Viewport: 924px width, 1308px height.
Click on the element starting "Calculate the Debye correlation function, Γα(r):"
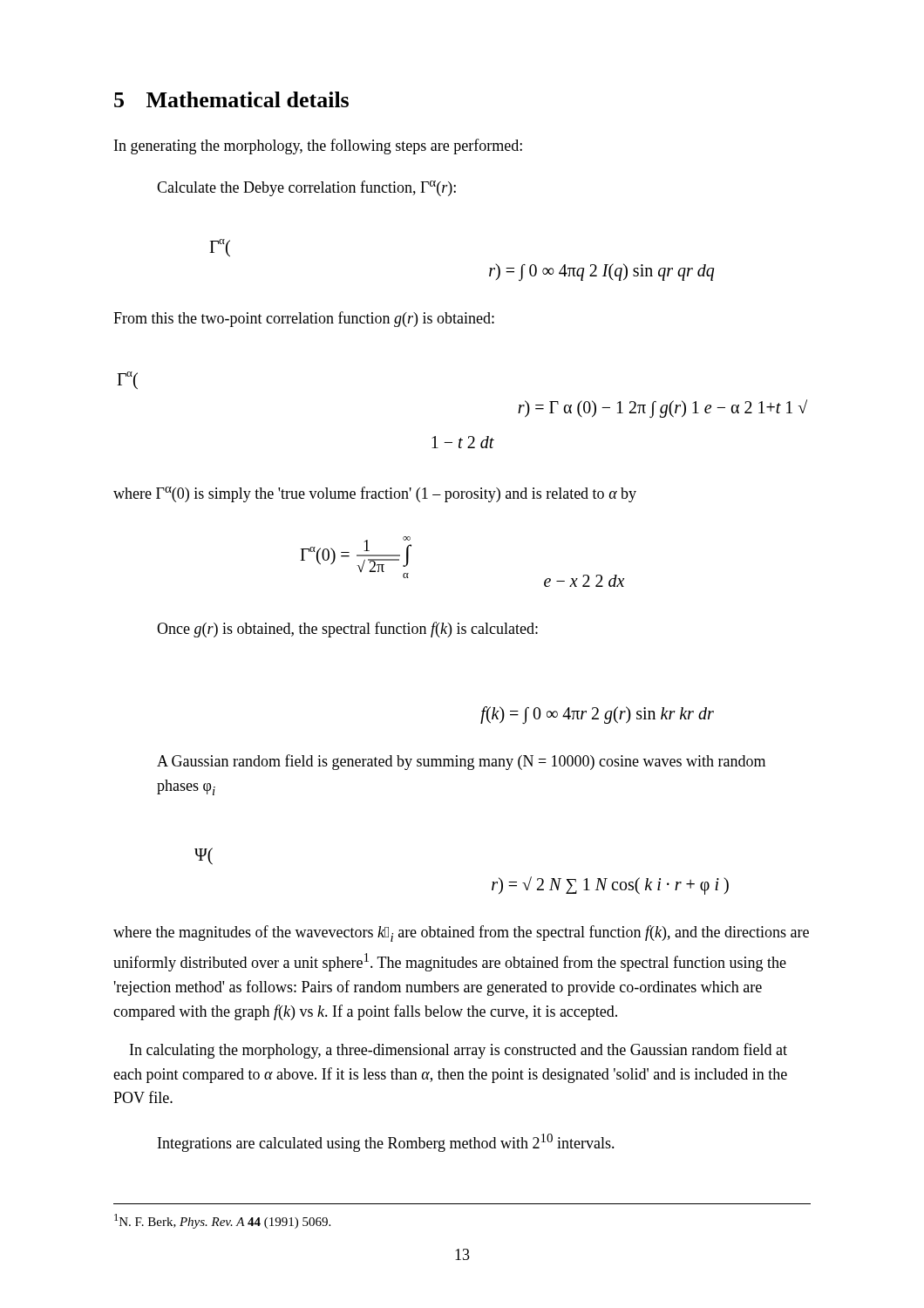tap(307, 186)
